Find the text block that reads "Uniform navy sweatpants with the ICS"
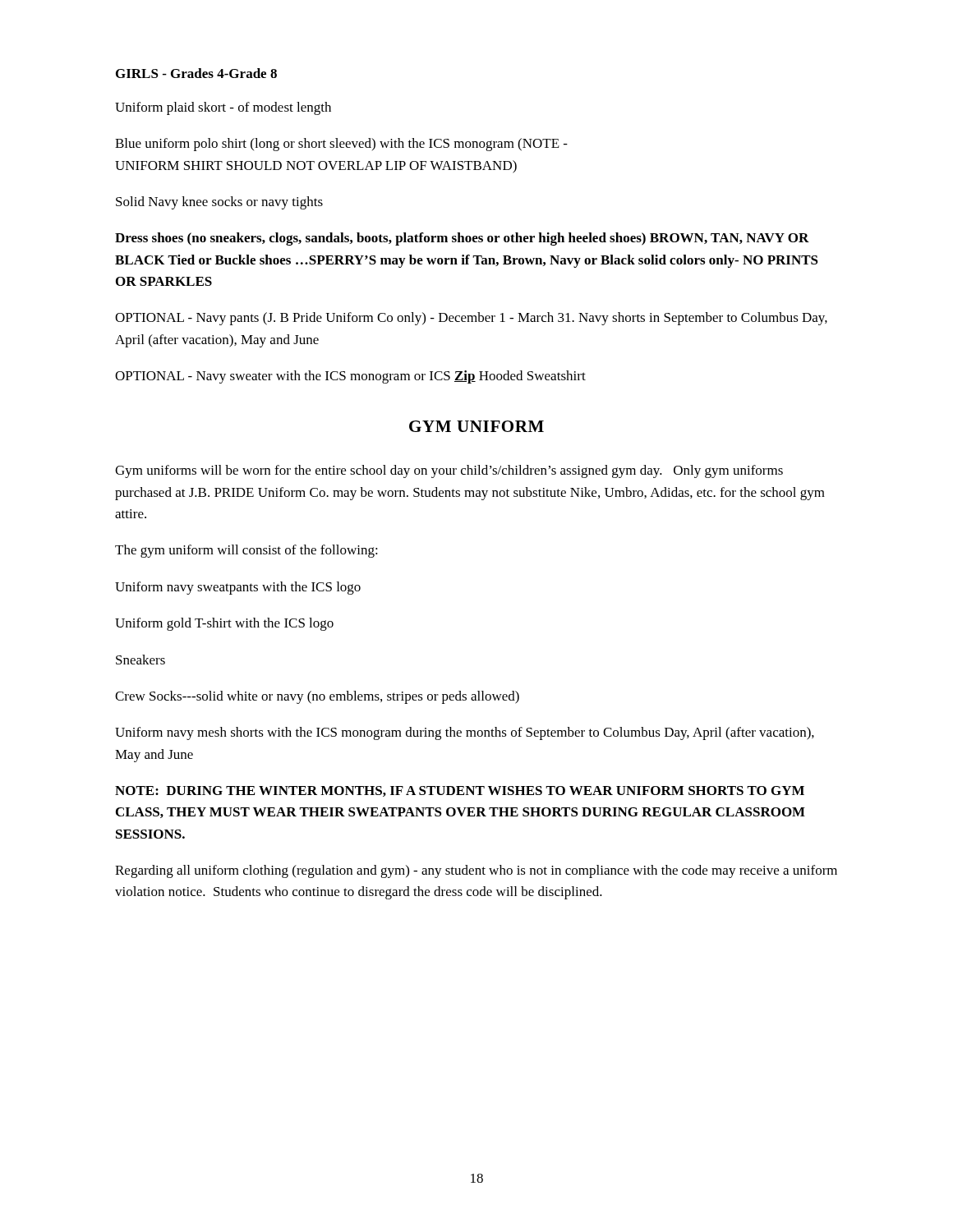This screenshot has height=1232, width=953. click(x=238, y=587)
